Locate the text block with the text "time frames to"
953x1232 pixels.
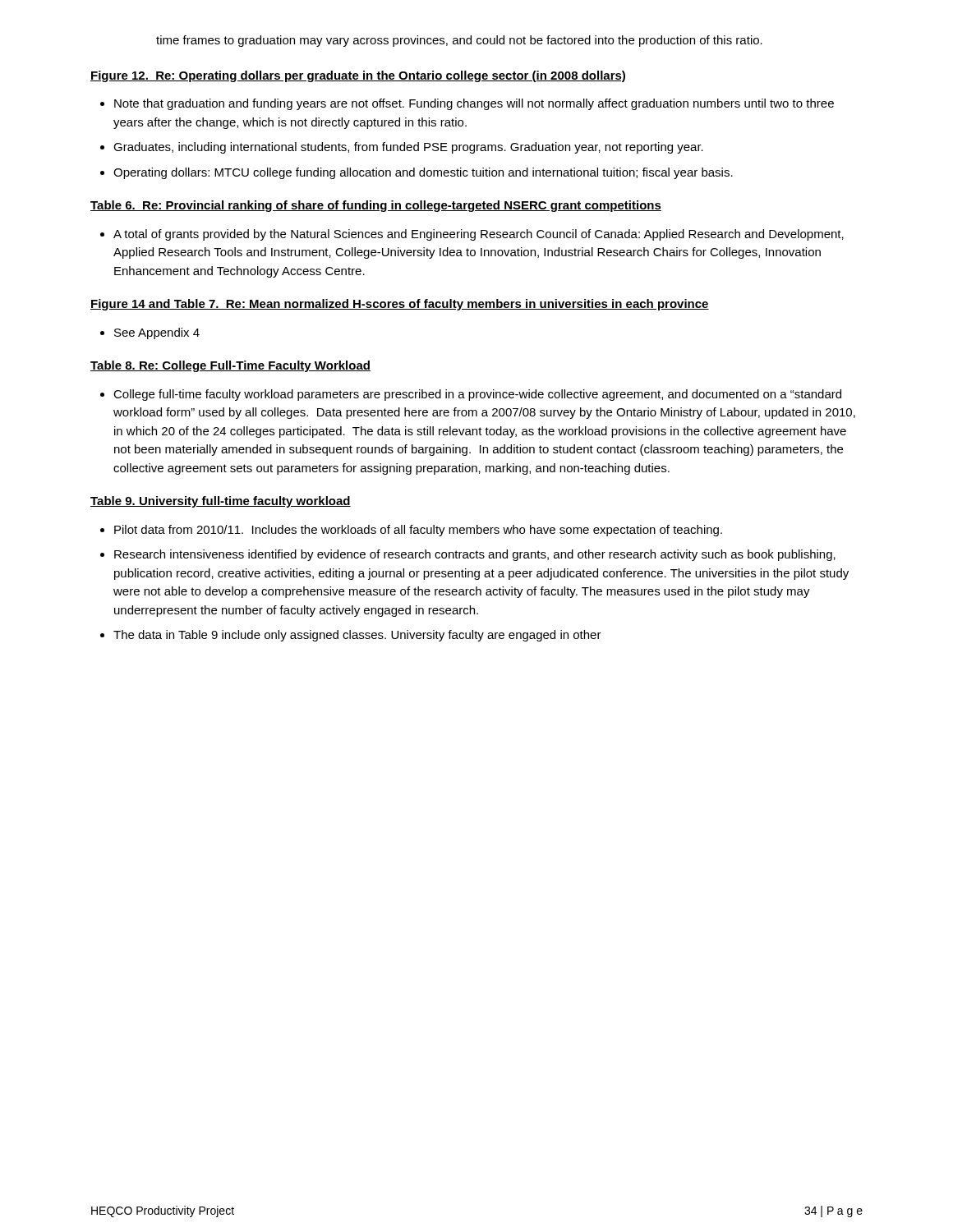(460, 40)
